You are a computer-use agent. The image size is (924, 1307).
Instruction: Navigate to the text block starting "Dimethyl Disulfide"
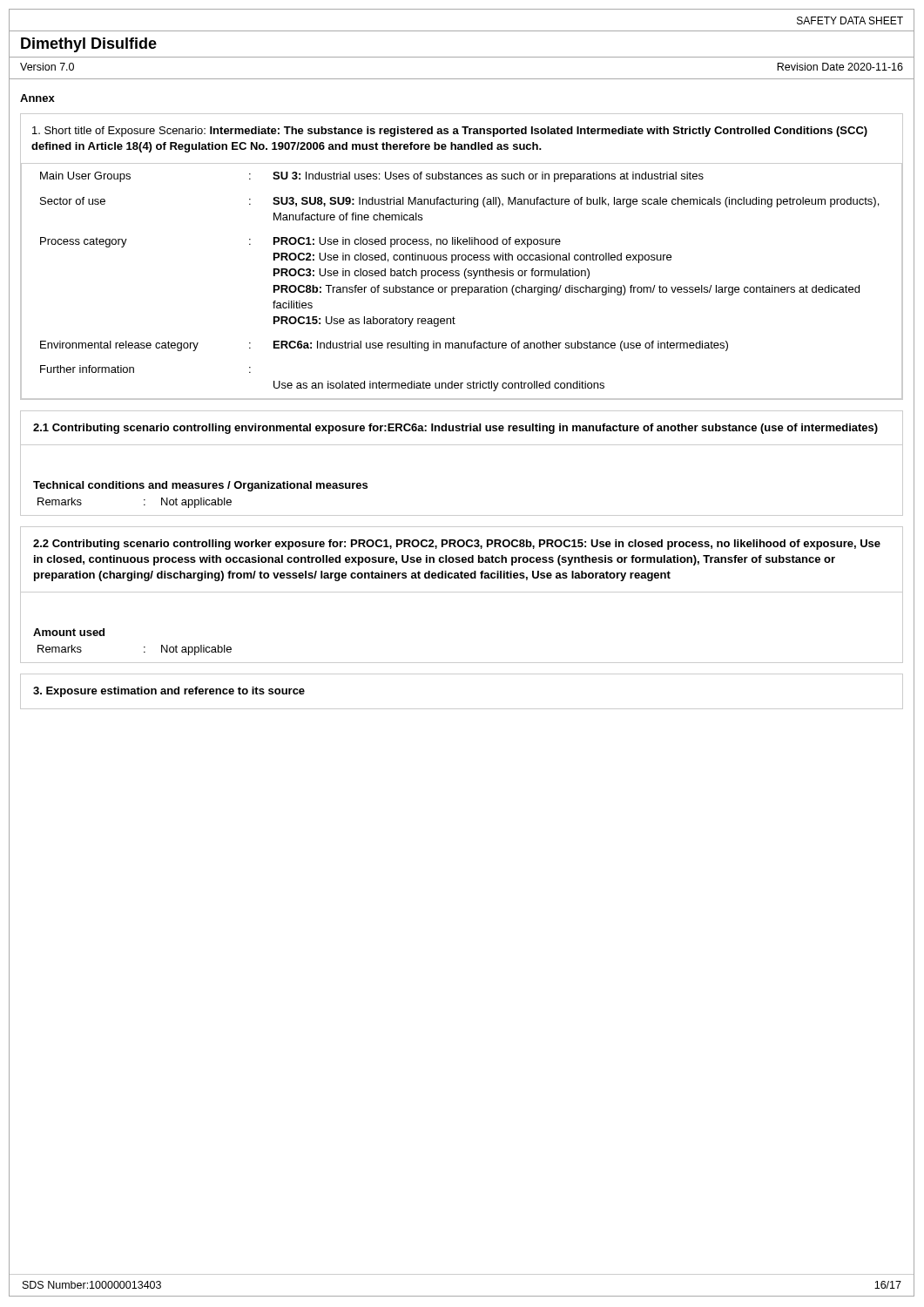pos(88,44)
